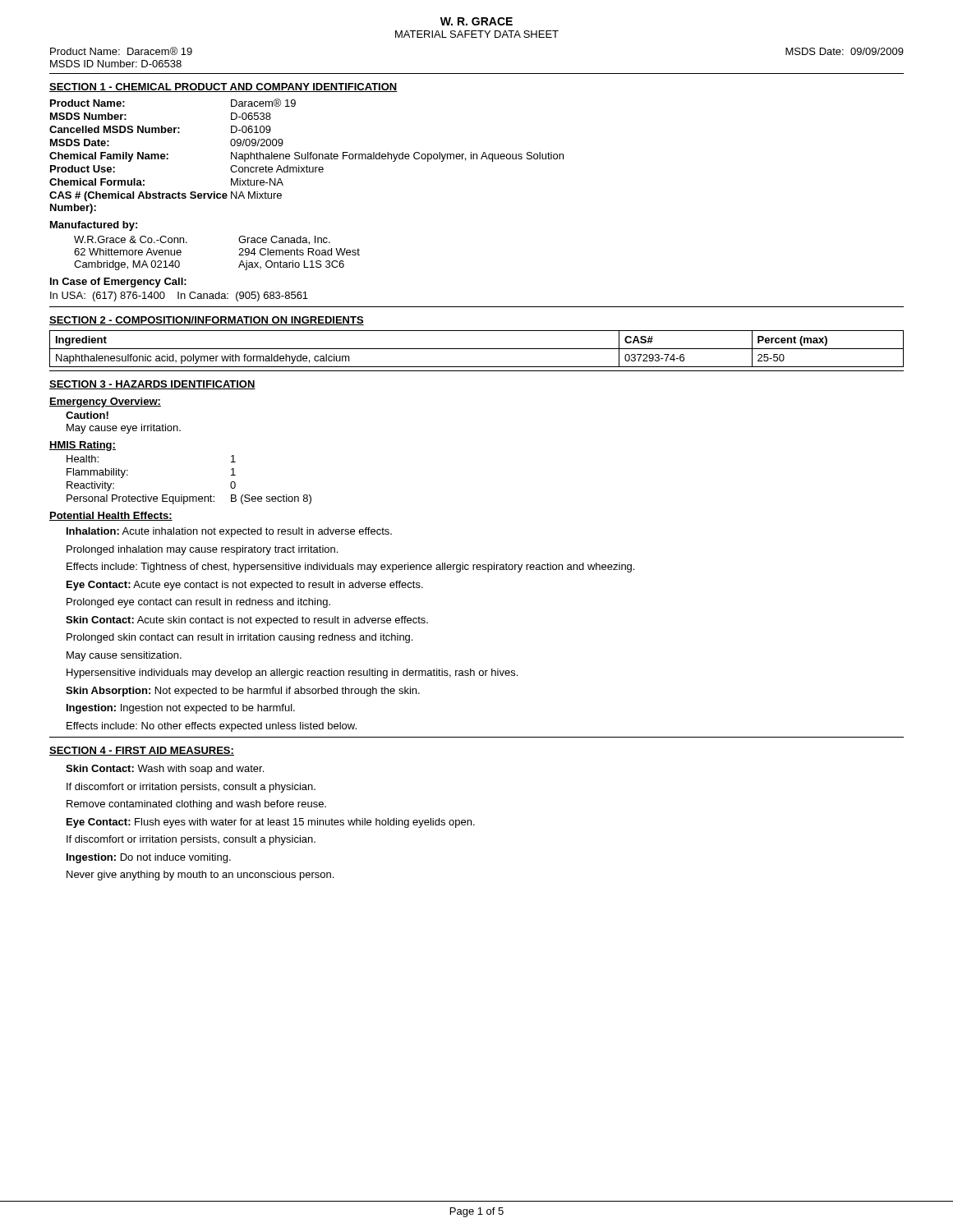Image resolution: width=953 pixels, height=1232 pixels.
Task: Click on the table containing "Naphthalenesulfonic acid, polymer with"
Action: click(x=476, y=349)
